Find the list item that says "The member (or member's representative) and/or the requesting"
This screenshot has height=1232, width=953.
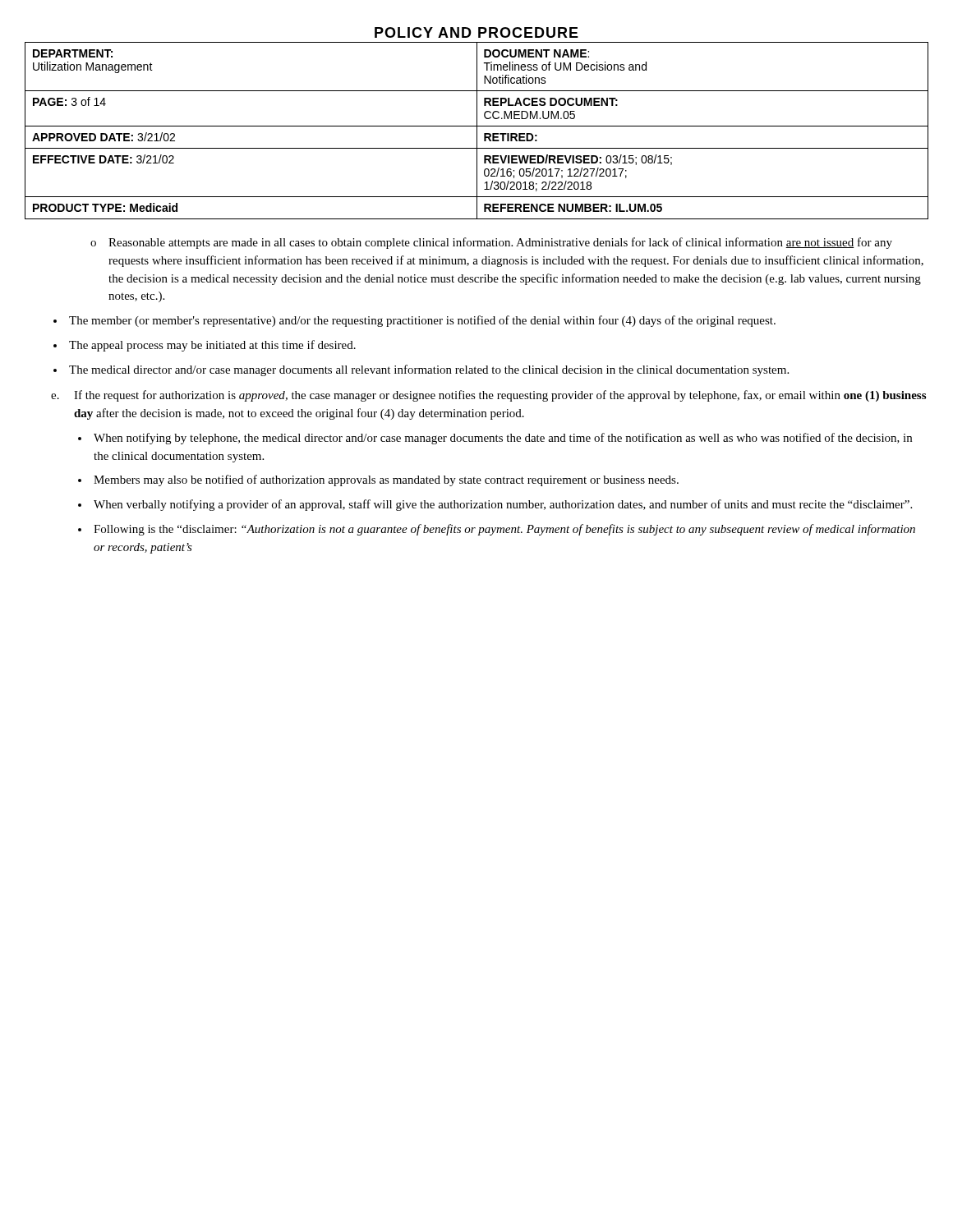[x=423, y=320]
